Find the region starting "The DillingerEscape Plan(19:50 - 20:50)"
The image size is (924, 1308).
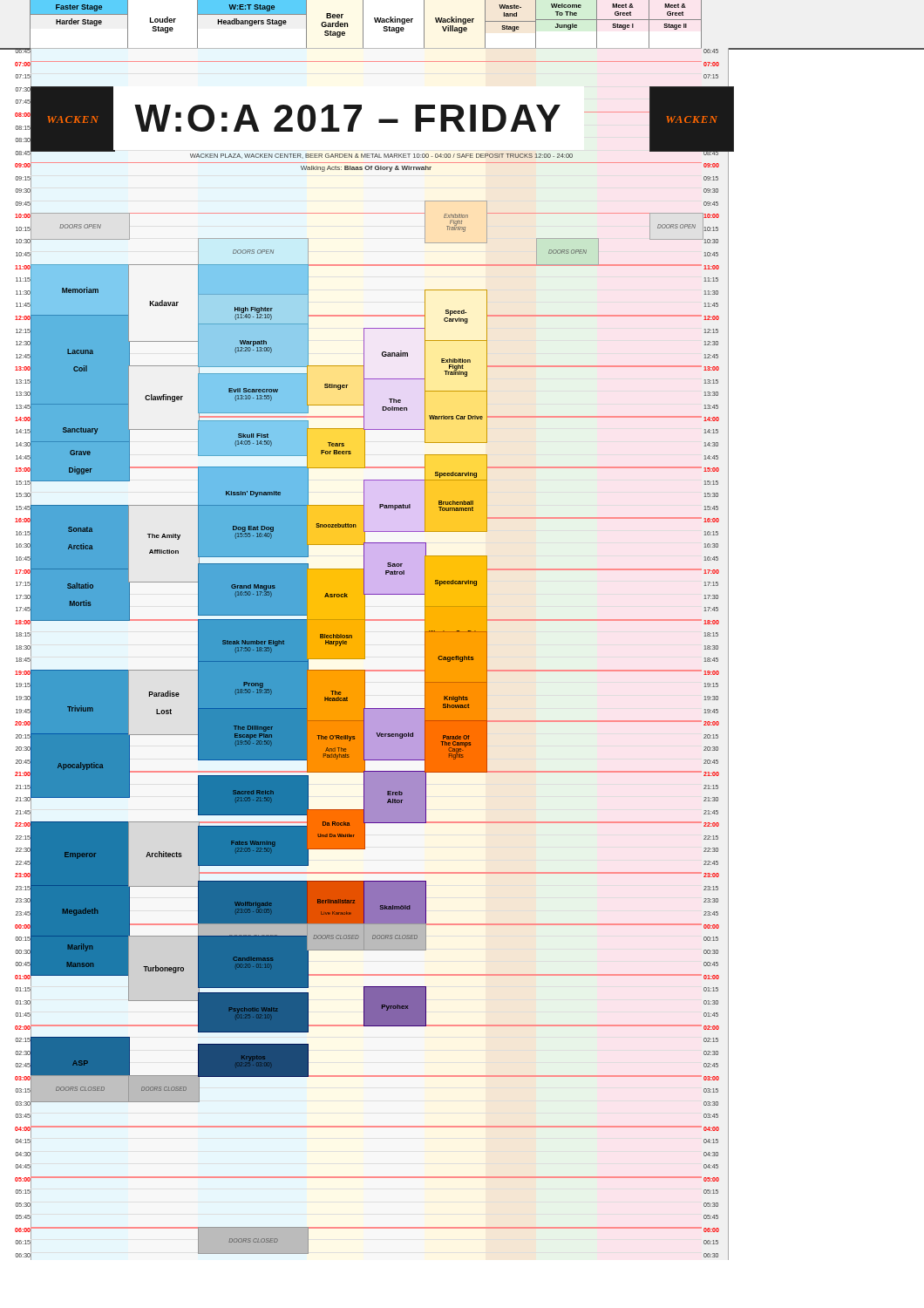tap(253, 734)
